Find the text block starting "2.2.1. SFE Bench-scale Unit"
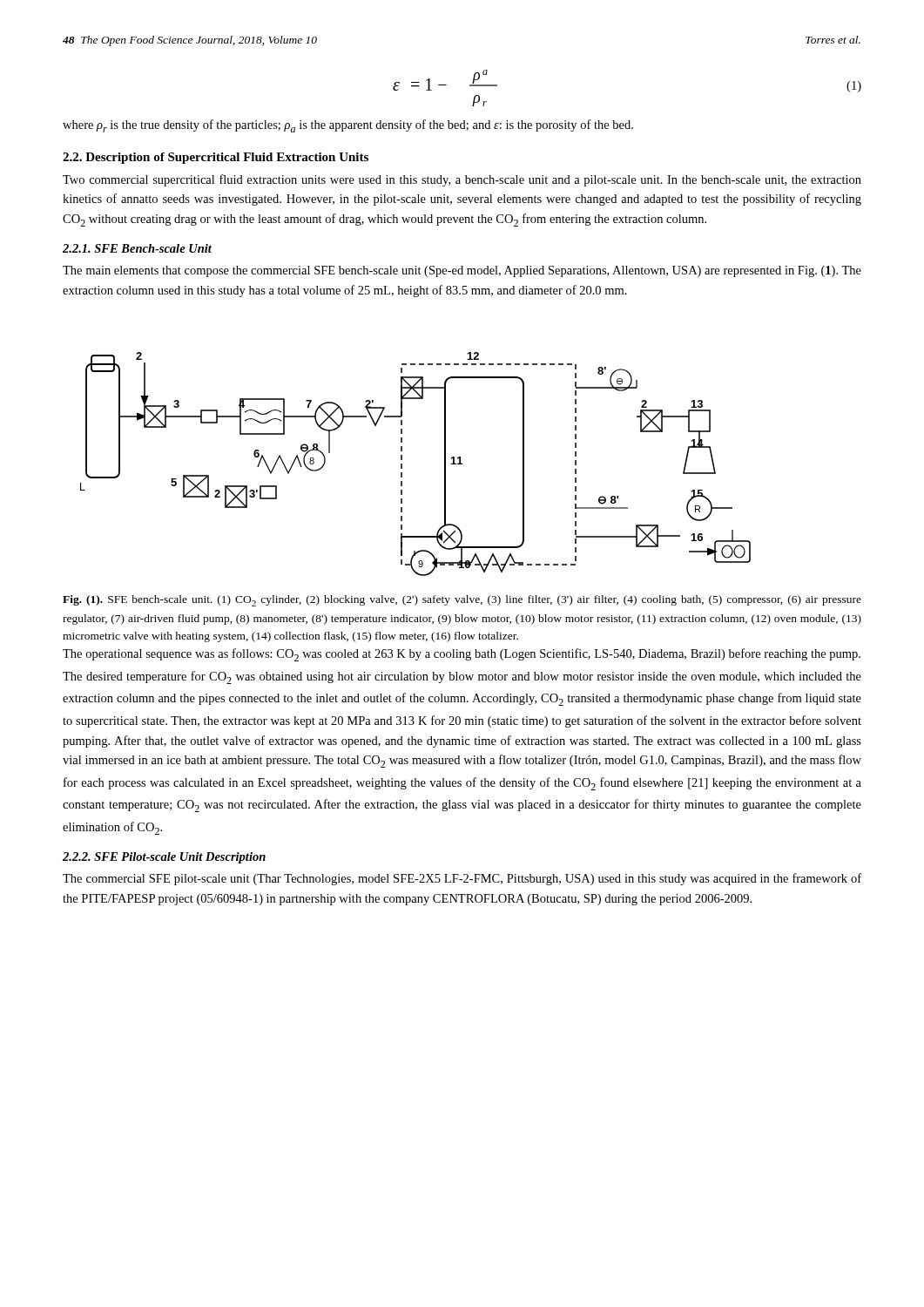The image size is (924, 1307). 137,248
